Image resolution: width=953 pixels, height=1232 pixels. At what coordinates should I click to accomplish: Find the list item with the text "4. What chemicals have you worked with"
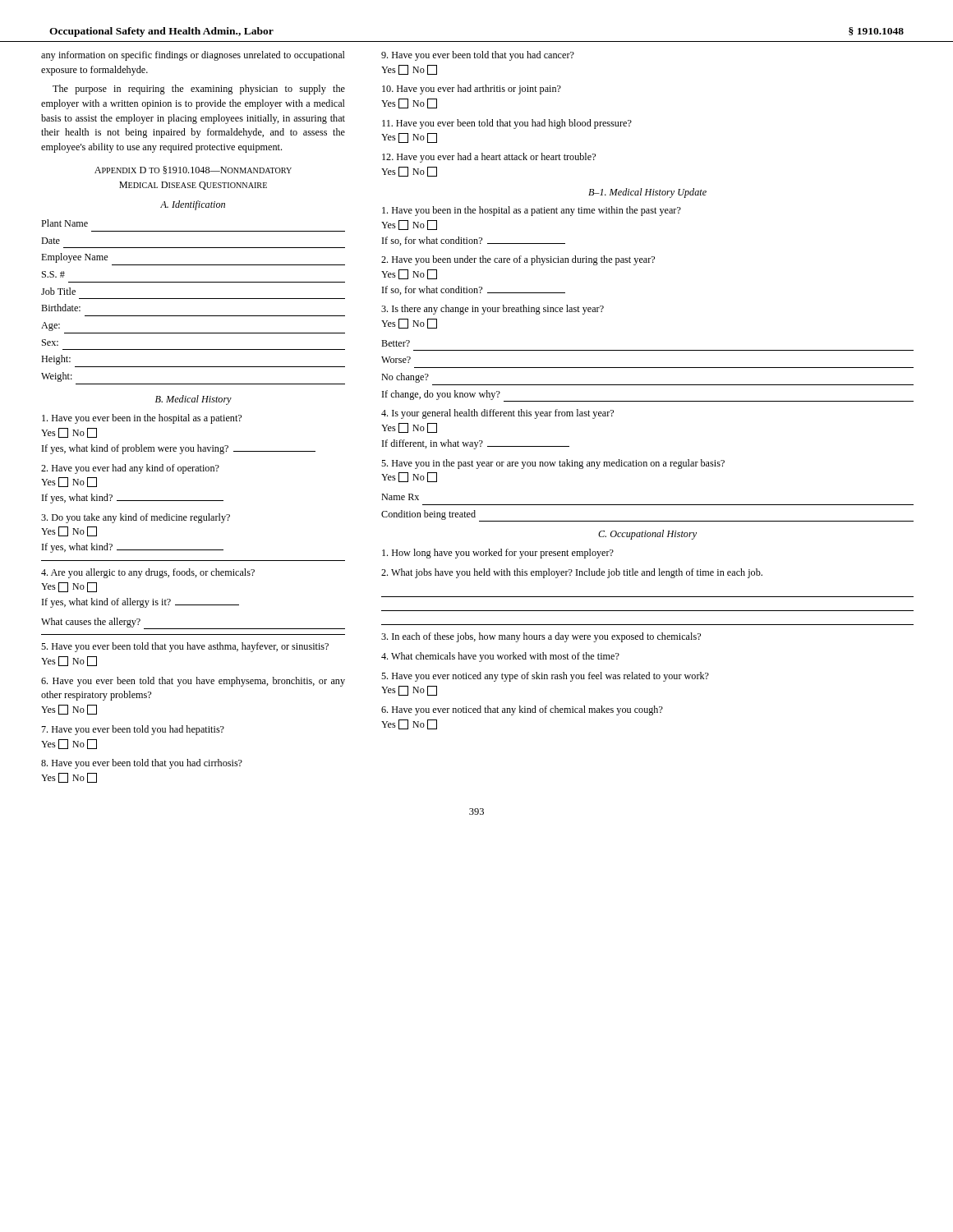[500, 657]
